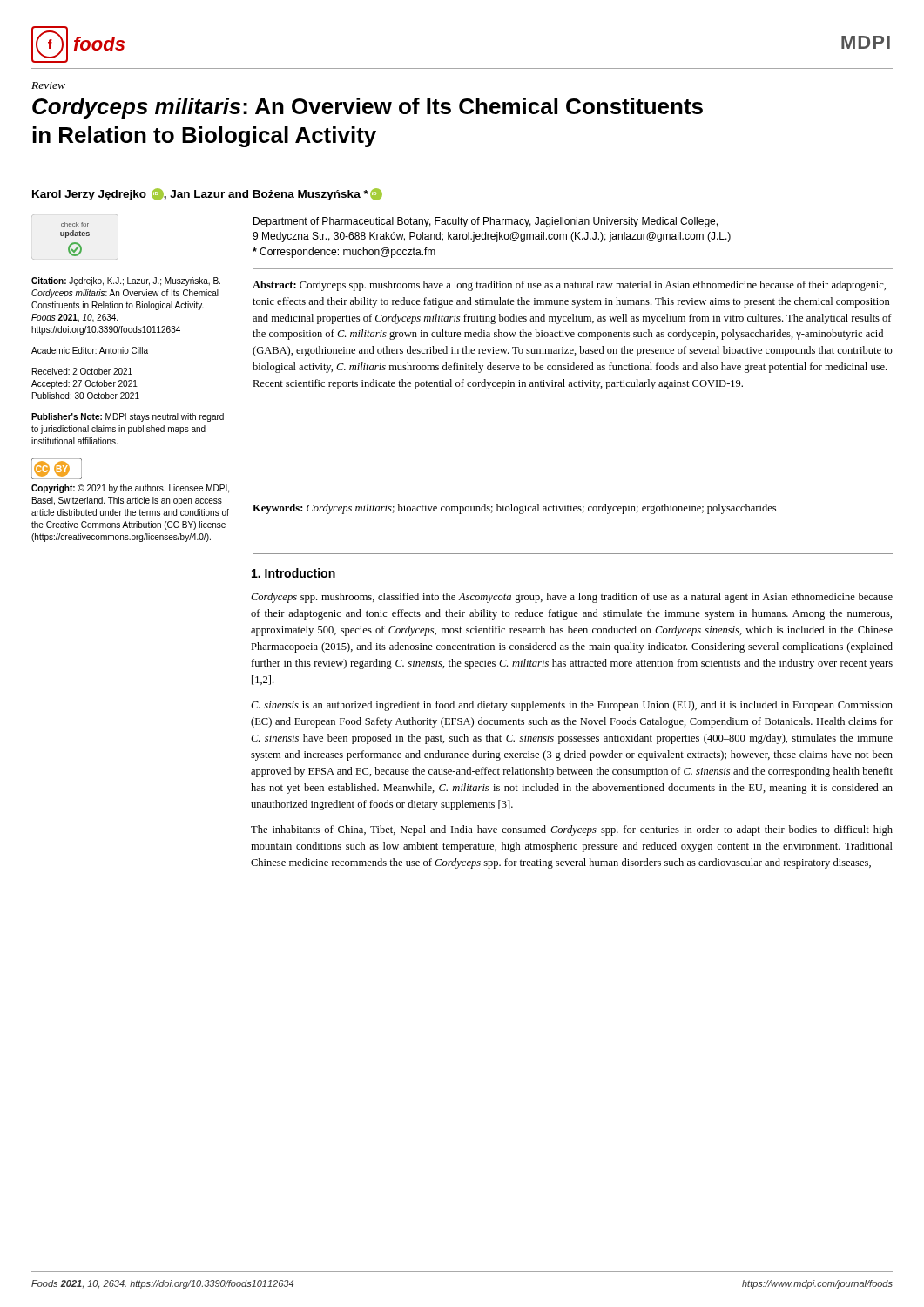Find the block on this page that starts "Citation: Jędrejko, K.J.; Lazur, J.;"

click(126, 305)
